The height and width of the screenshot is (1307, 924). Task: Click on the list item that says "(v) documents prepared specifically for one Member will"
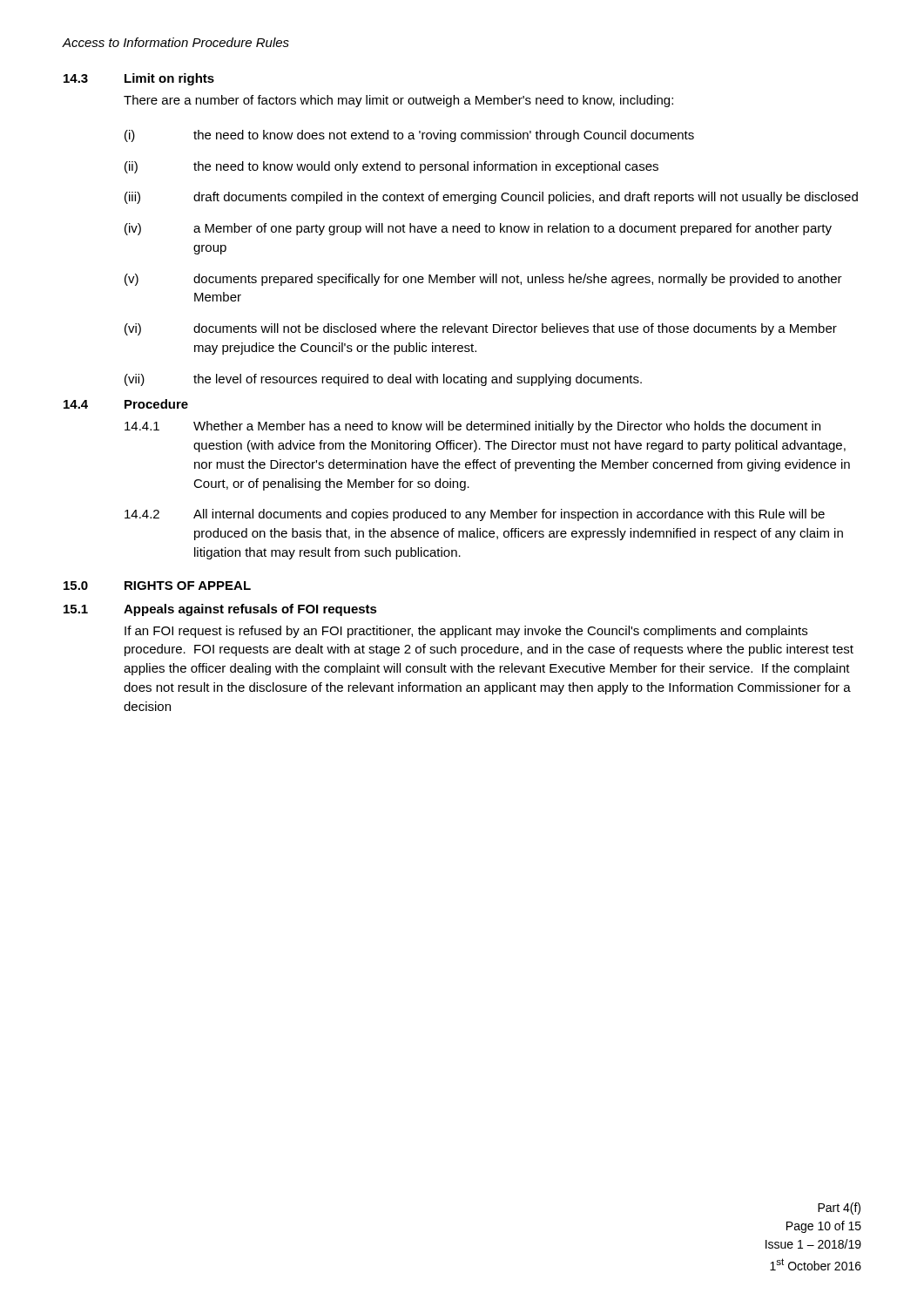click(492, 288)
